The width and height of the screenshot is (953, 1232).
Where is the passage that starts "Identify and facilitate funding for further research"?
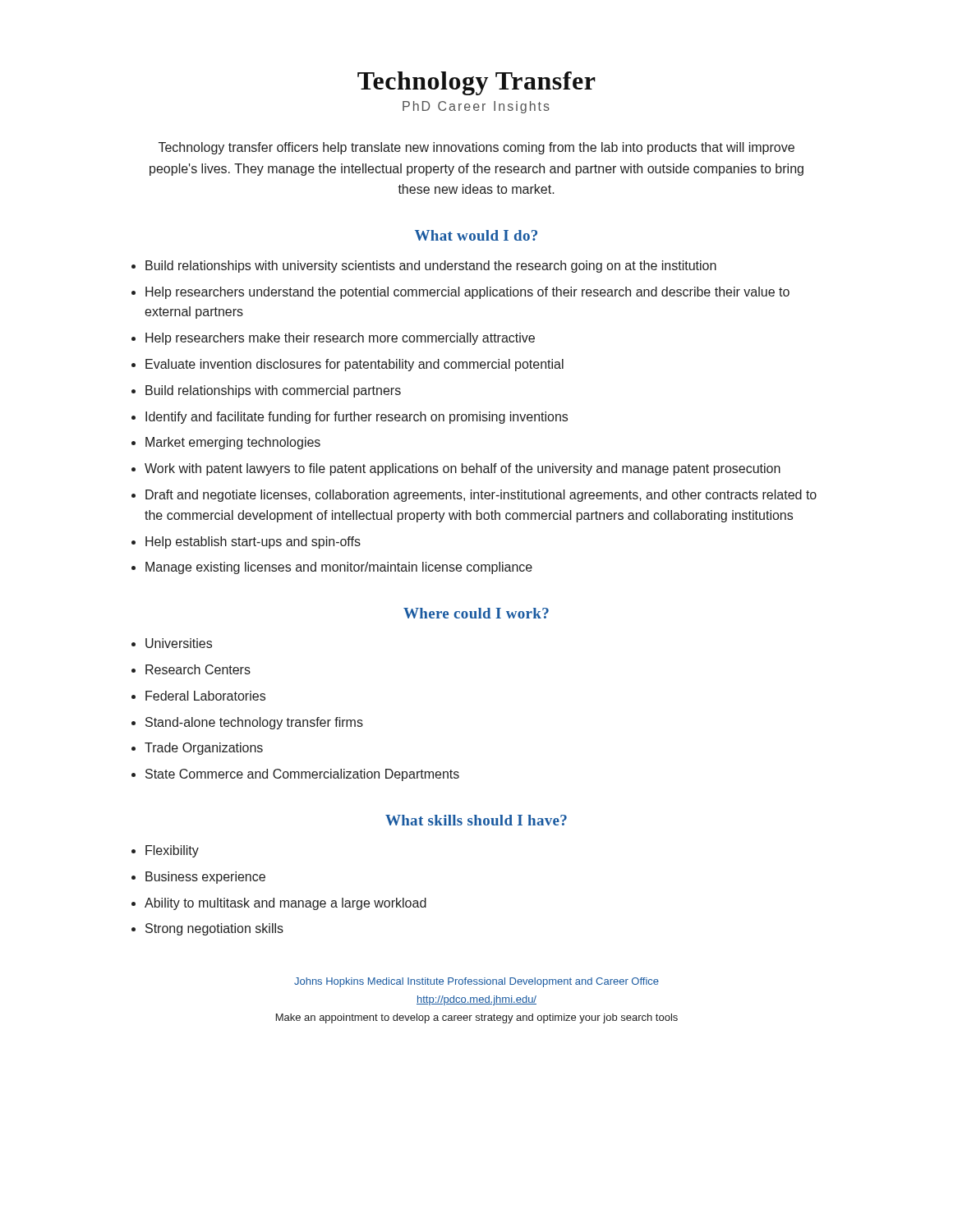(x=356, y=416)
